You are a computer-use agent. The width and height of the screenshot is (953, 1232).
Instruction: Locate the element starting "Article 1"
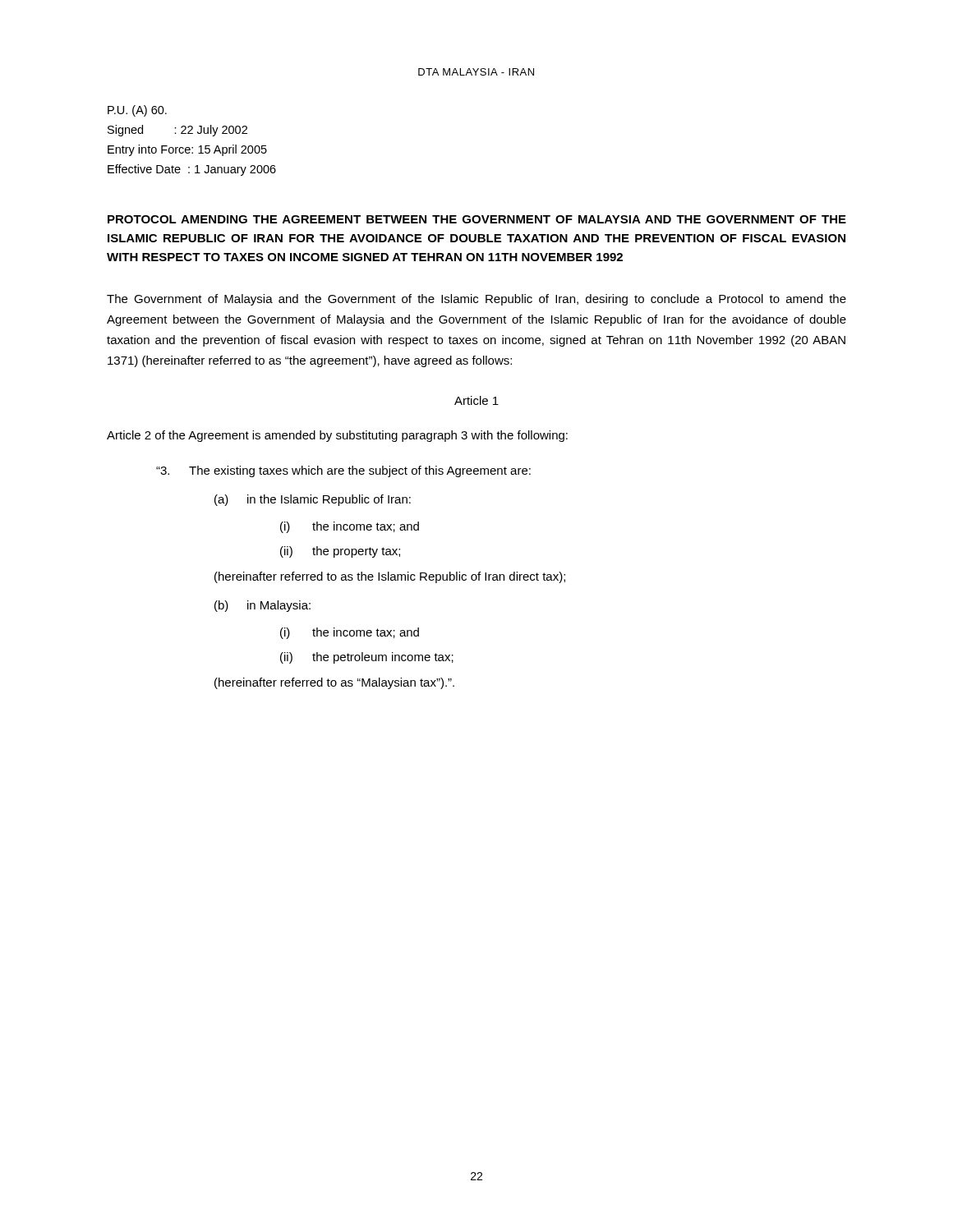[476, 401]
